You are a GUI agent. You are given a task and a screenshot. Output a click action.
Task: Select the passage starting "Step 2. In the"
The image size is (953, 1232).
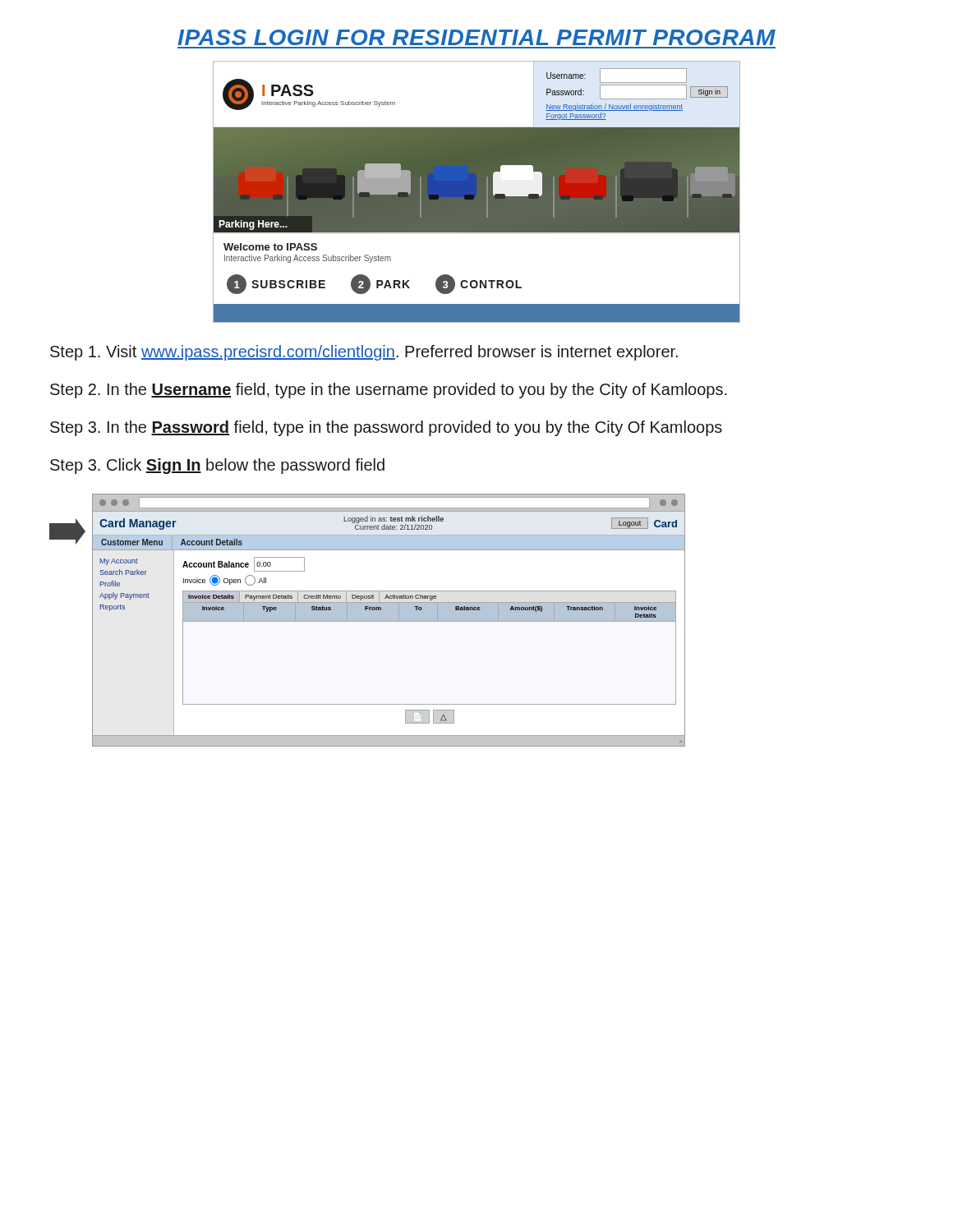[x=389, y=389]
